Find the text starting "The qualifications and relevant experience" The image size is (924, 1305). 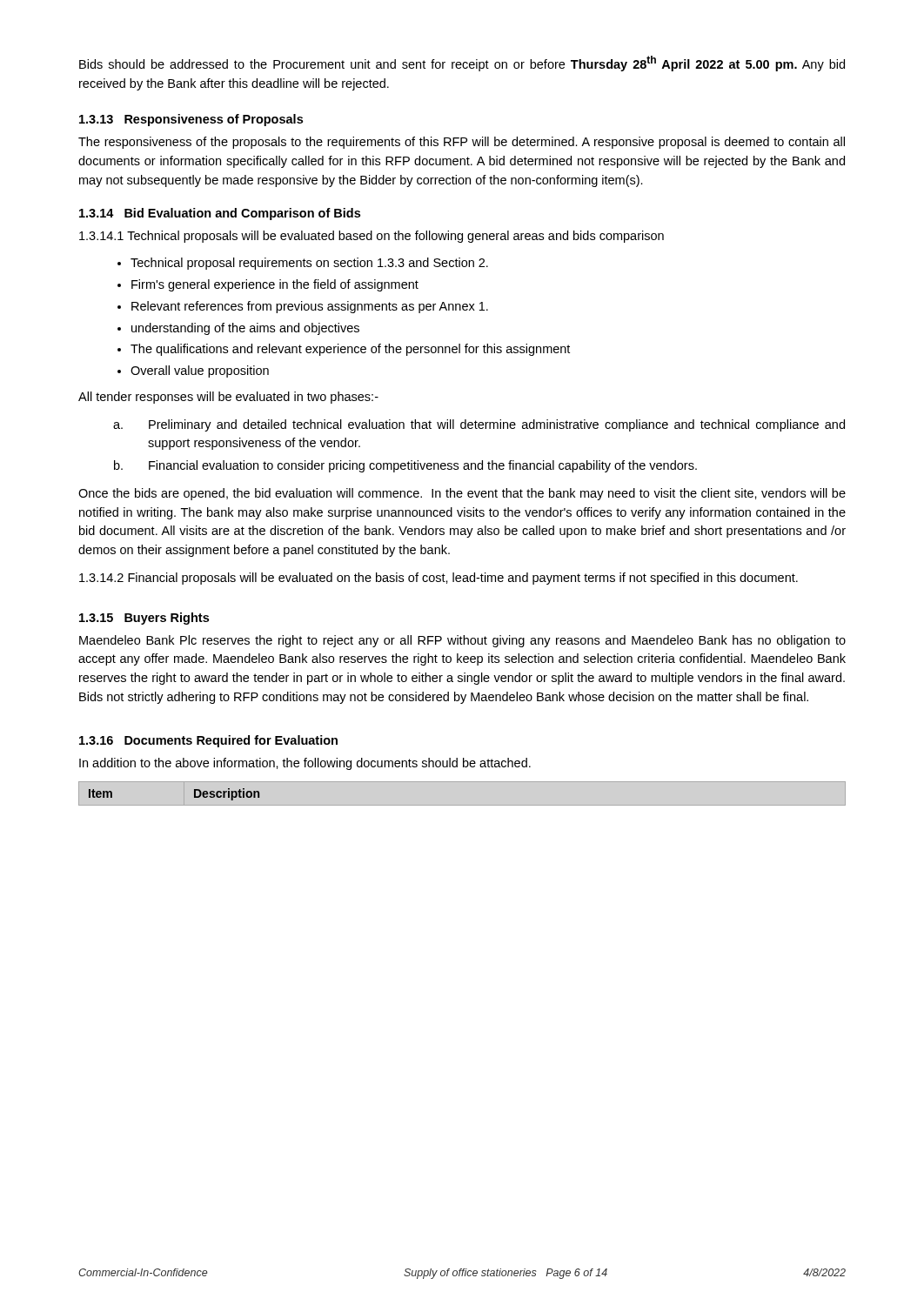[350, 349]
